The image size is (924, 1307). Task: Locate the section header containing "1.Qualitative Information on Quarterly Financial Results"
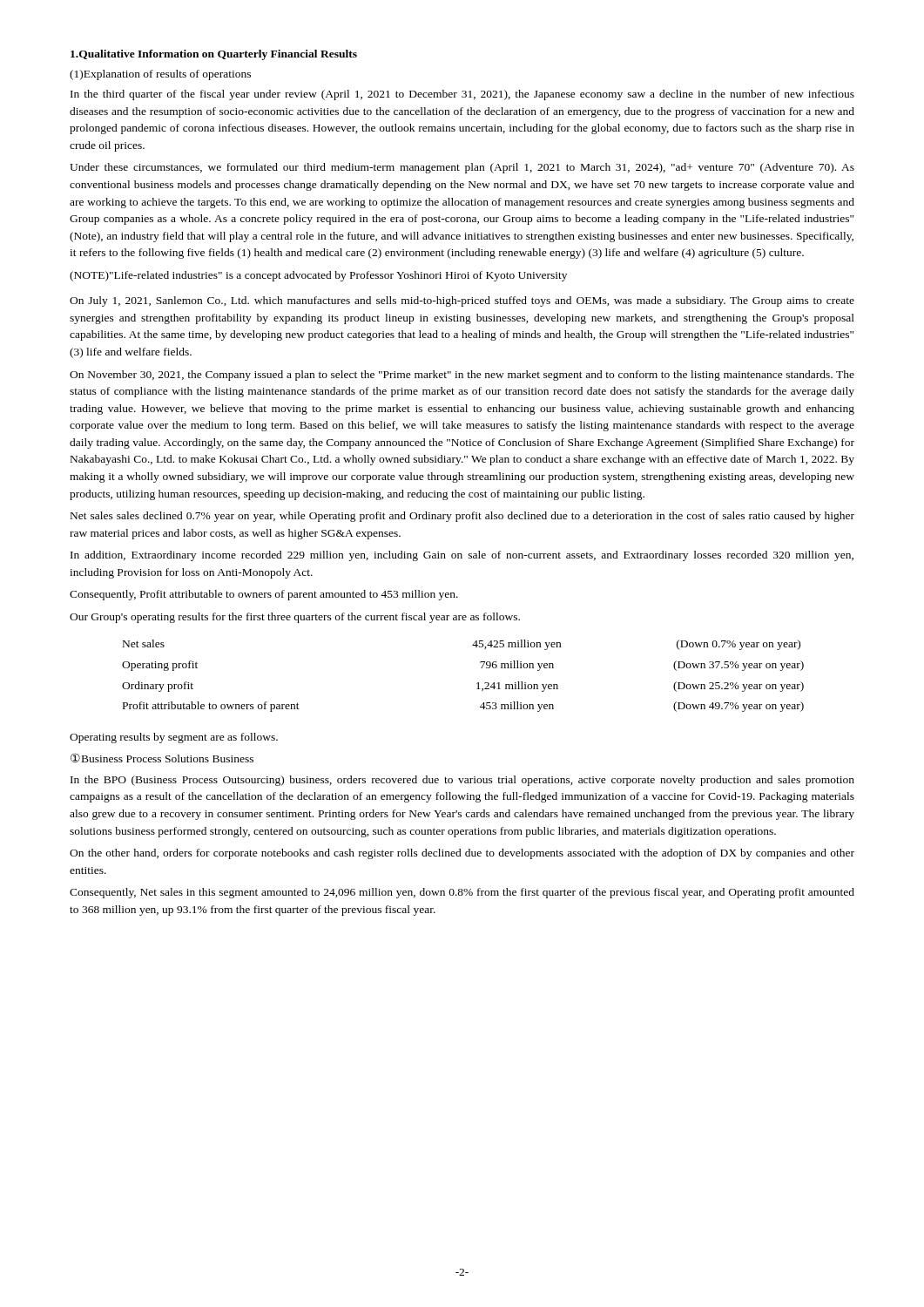click(213, 54)
